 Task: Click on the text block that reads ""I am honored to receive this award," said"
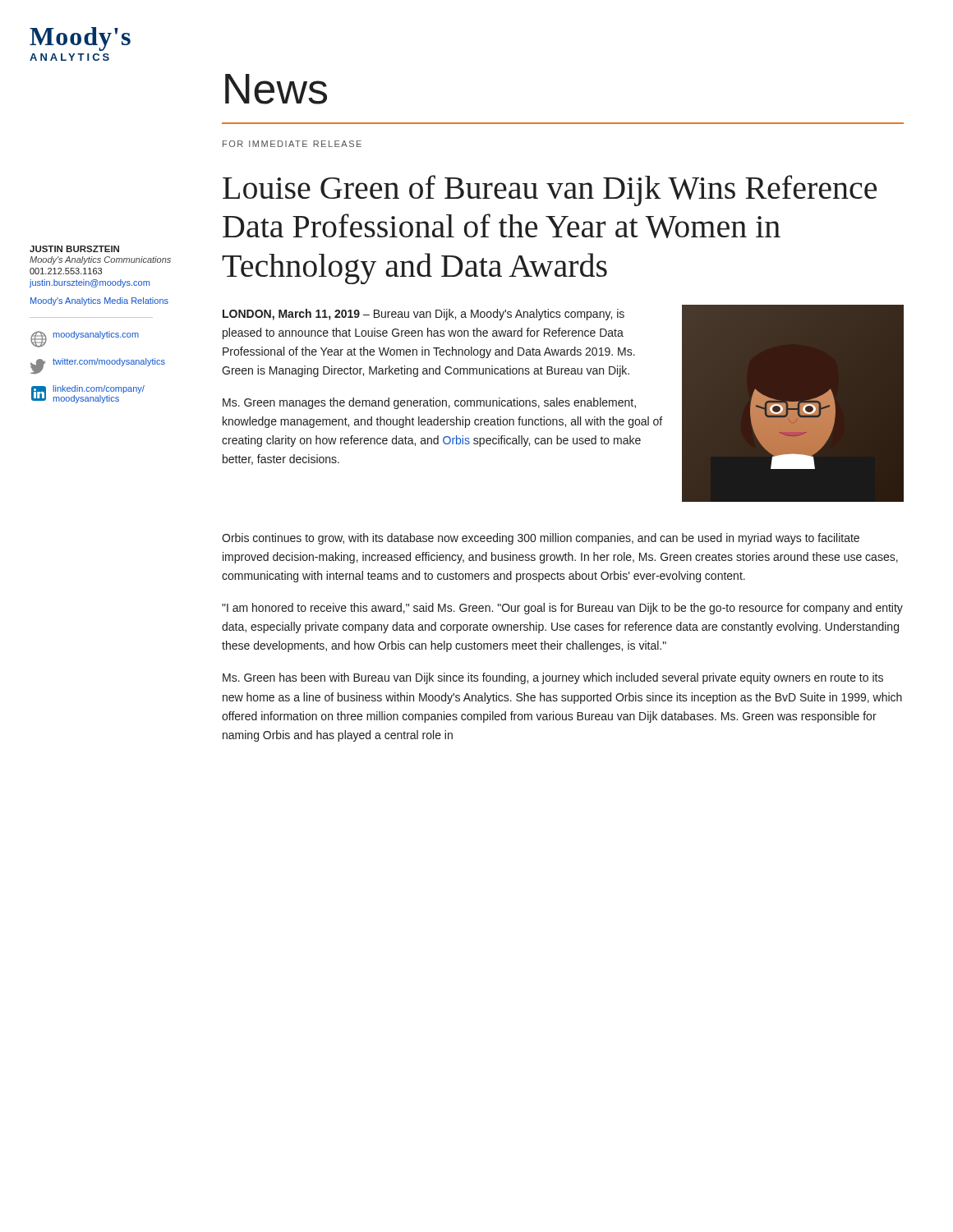(x=563, y=627)
